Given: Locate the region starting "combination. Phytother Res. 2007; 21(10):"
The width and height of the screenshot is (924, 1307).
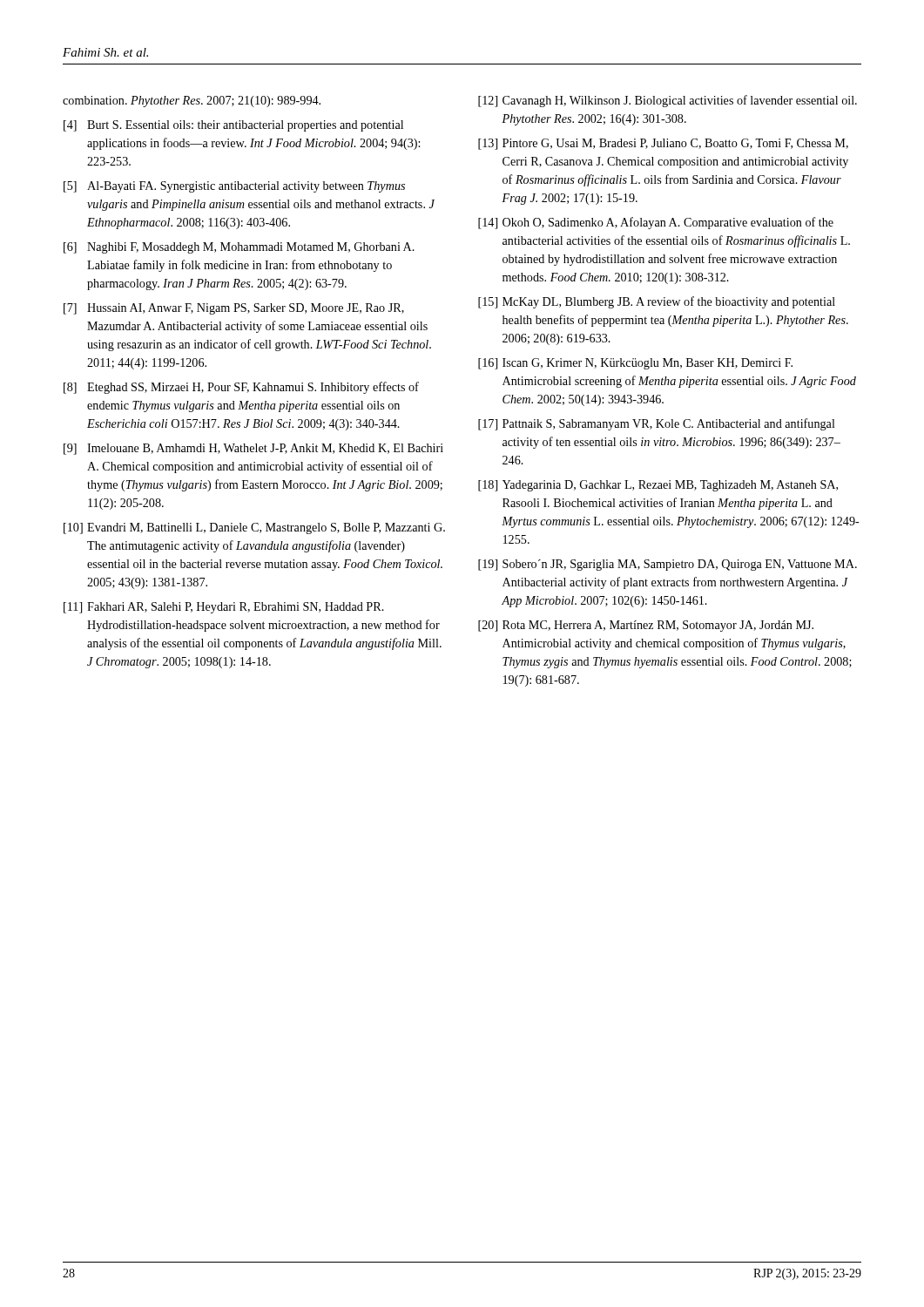Looking at the screenshot, I should (192, 100).
